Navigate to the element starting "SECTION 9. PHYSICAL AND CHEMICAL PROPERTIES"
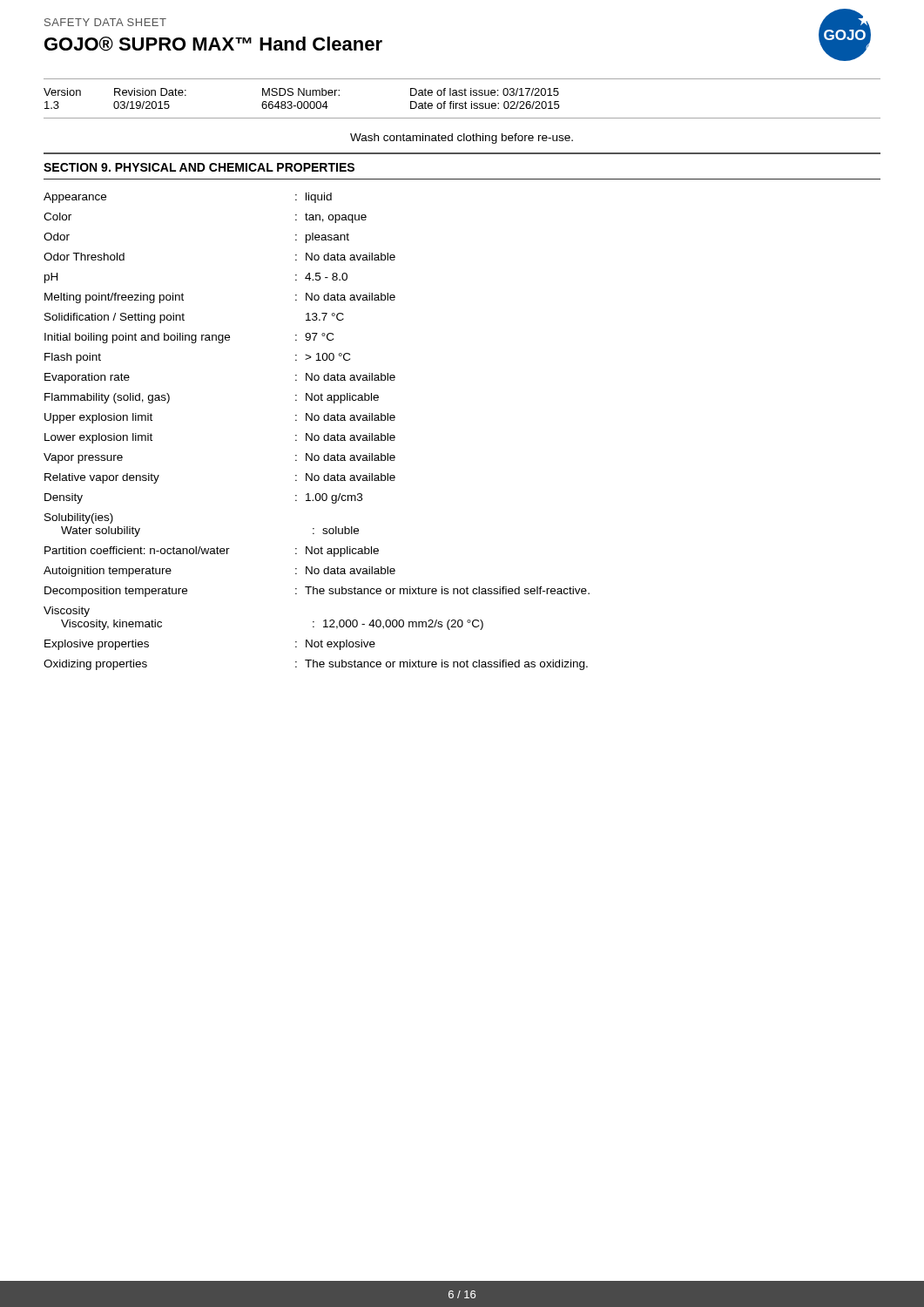This screenshot has width=924, height=1307. [x=199, y=167]
